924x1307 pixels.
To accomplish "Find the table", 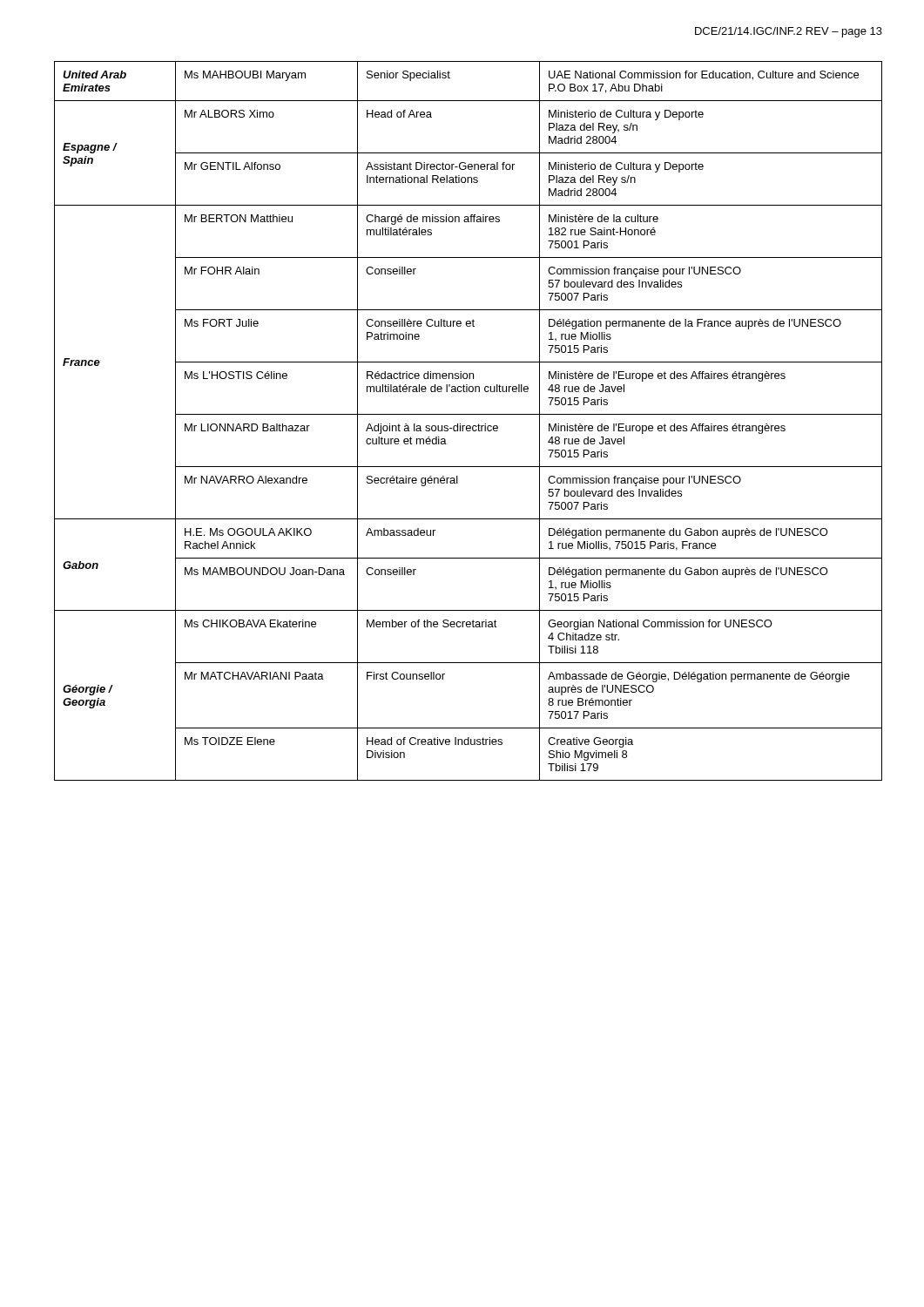I will tap(468, 421).
